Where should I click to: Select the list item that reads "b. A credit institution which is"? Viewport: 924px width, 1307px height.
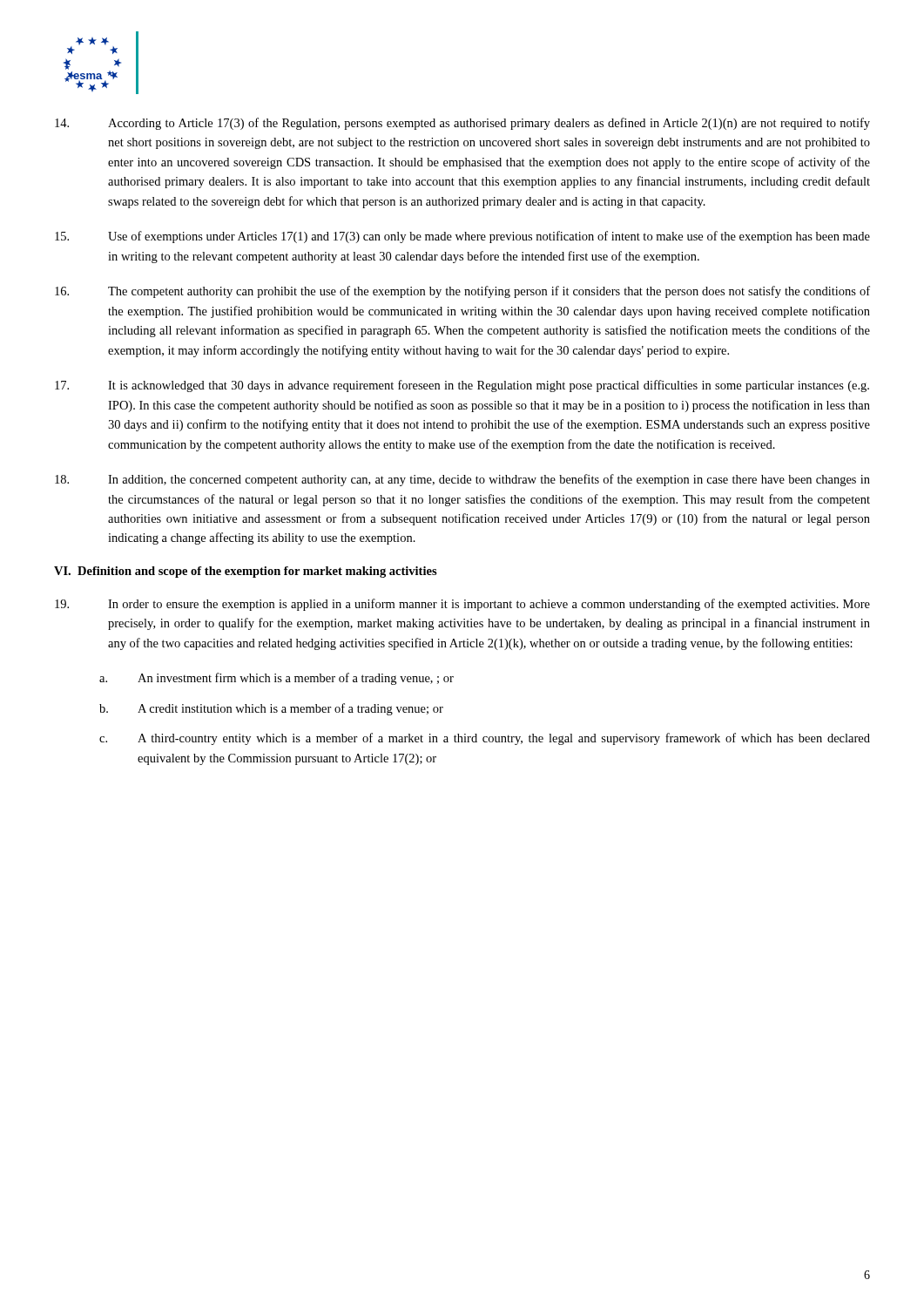[271, 709]
